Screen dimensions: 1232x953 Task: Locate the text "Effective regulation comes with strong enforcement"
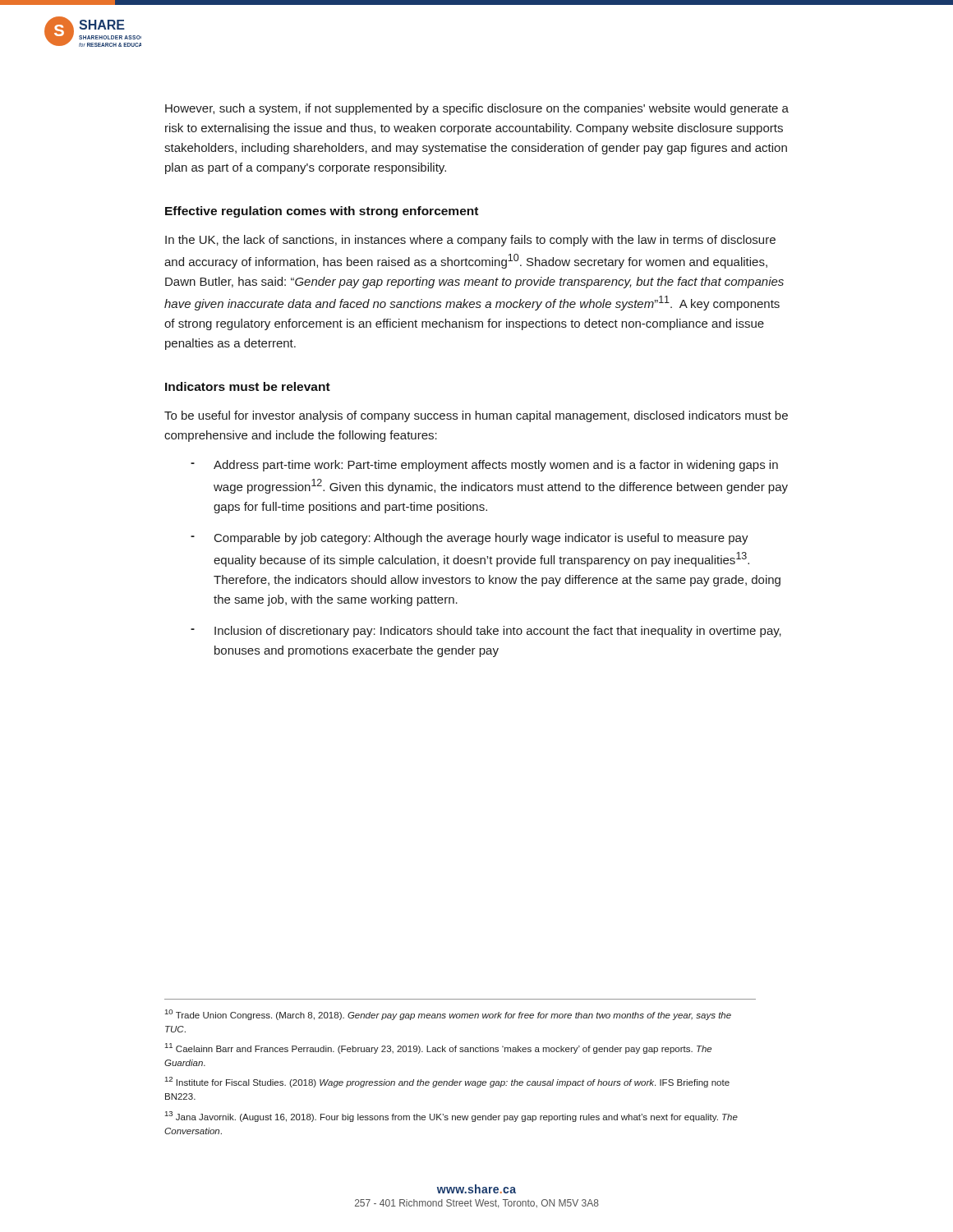click(x=321, y=211)
